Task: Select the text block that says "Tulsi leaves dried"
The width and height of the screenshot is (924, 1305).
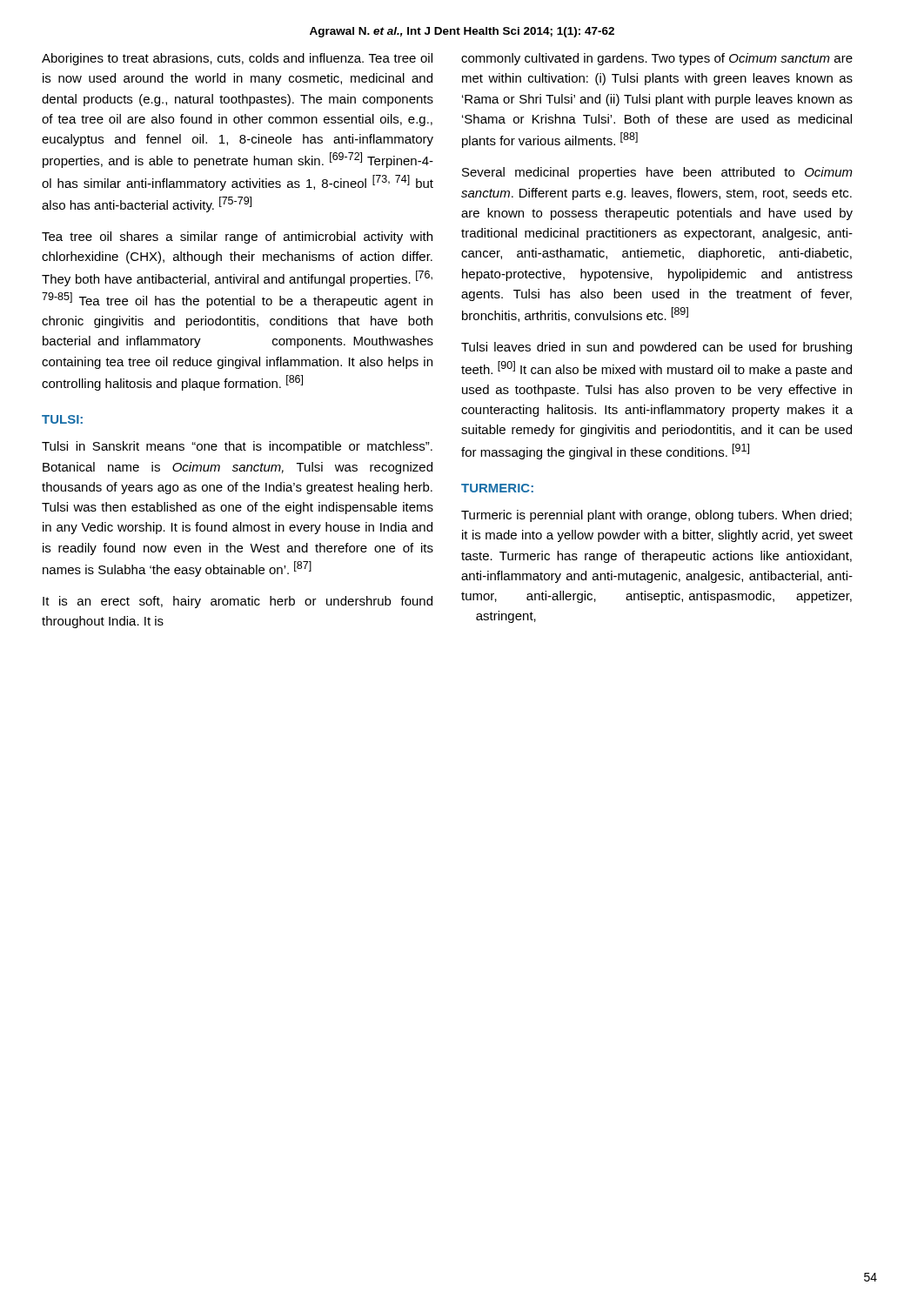Action: (657, 399)
